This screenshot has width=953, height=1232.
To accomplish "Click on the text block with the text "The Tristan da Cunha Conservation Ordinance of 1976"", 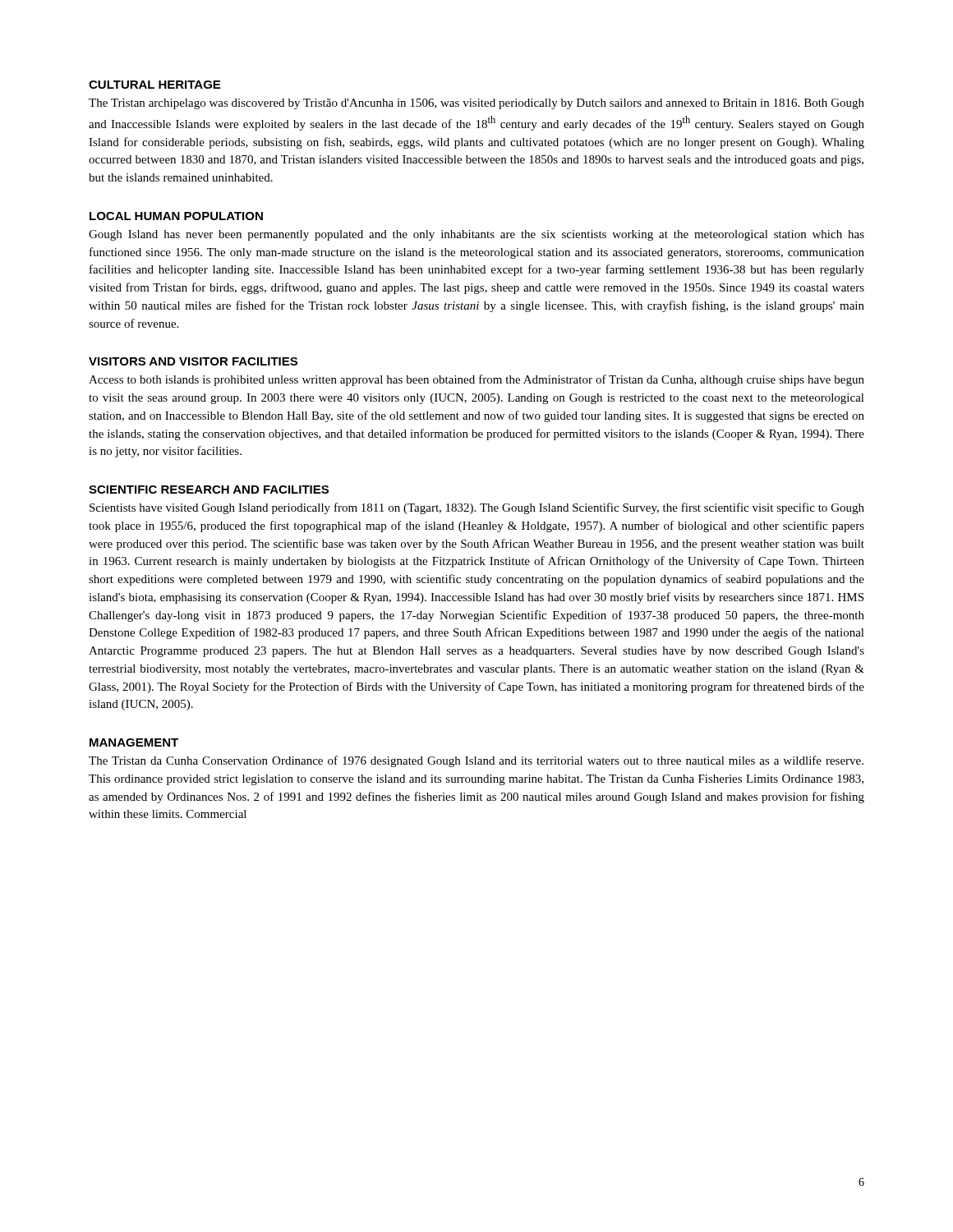I will [476, 787].
